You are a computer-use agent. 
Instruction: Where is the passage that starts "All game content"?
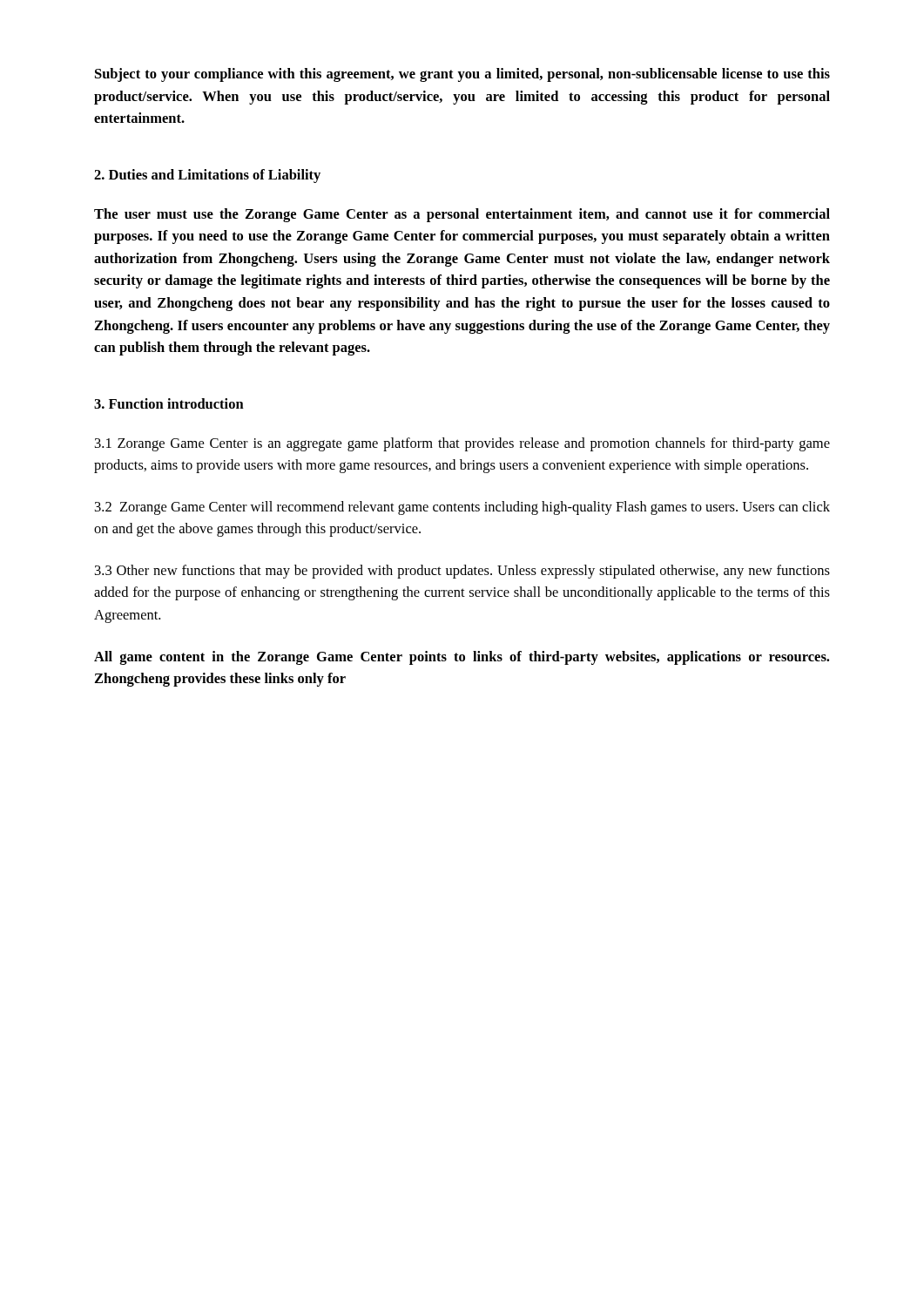click(462, 667)
